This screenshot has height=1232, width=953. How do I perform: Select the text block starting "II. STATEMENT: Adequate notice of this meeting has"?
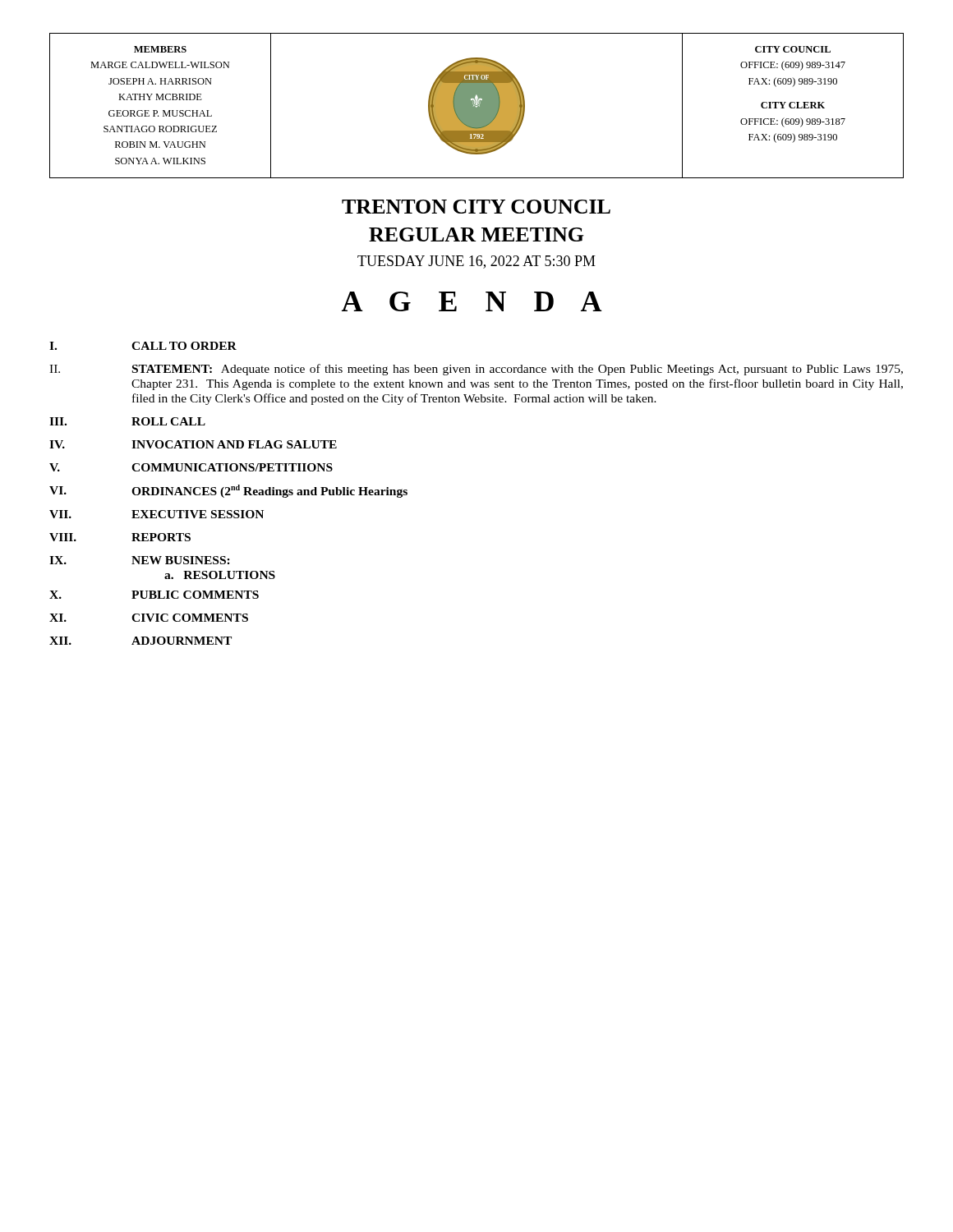476,383
